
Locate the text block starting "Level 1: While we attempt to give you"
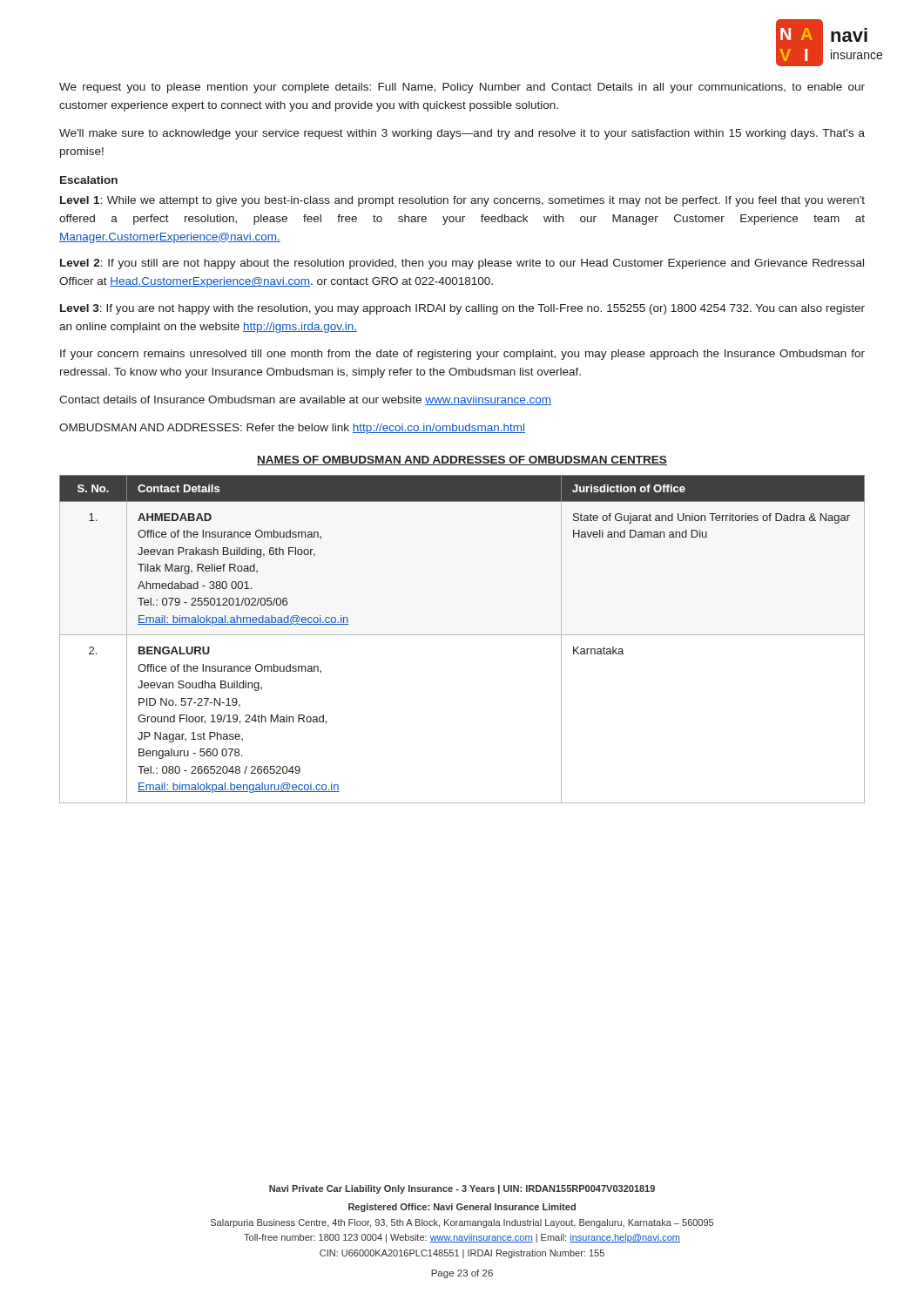462,218
